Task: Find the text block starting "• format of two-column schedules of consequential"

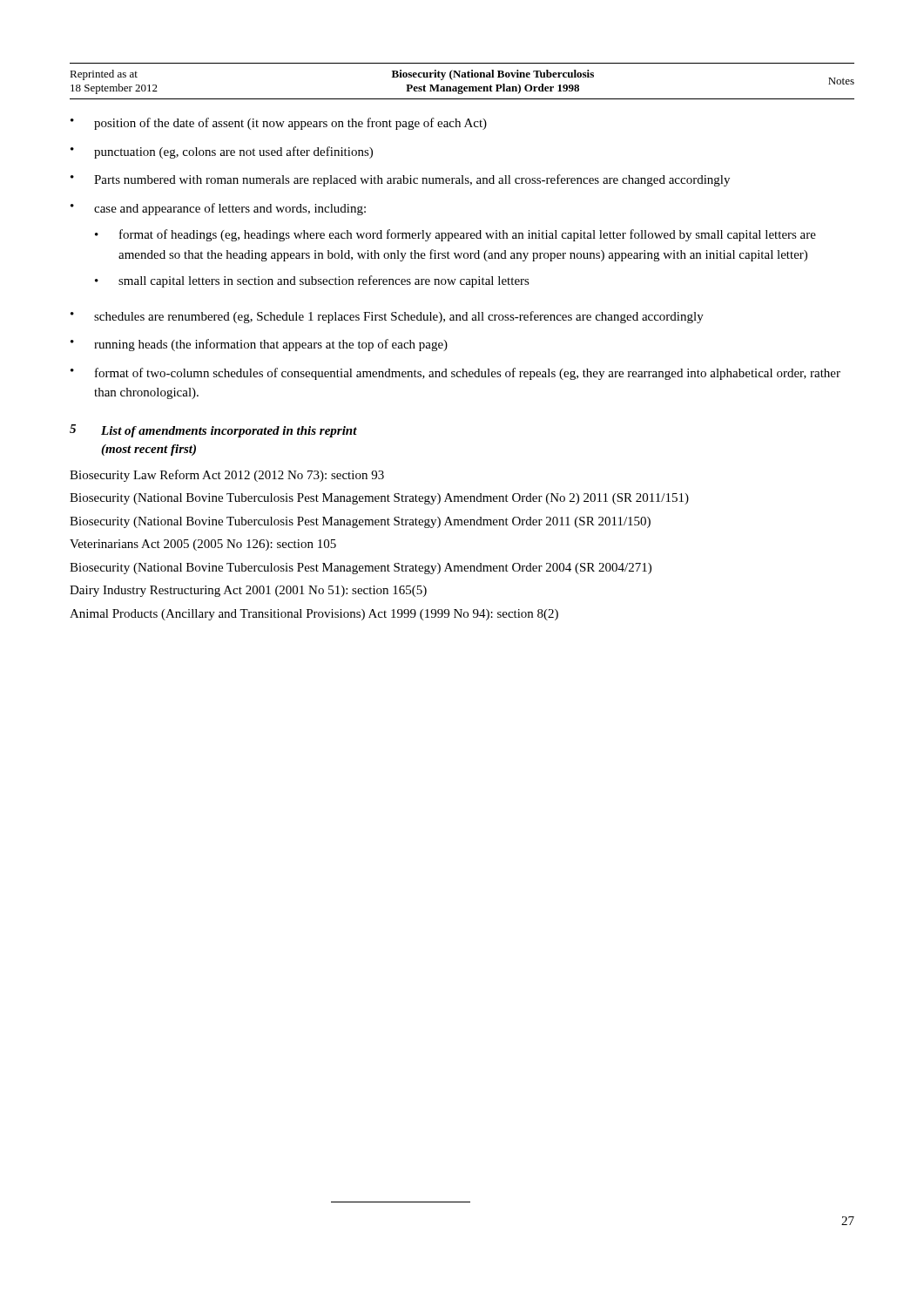Action: (x=462, y=383)
